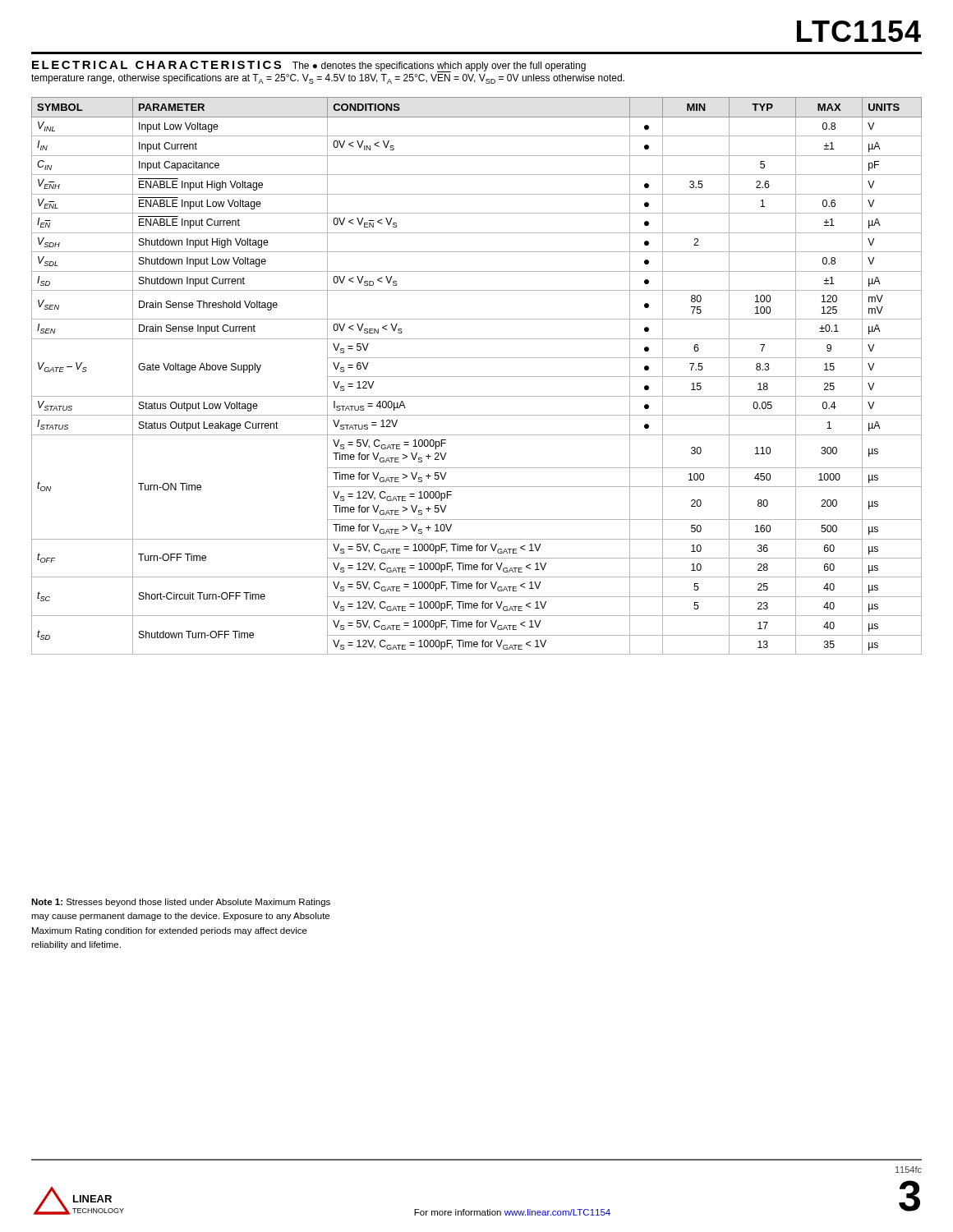The image size is (953, 1232).
Task: Find the section header that reads "ELECTRICAL CHARACTERISTICS The ● denotes the specifications which"
Action: [476, 72]
